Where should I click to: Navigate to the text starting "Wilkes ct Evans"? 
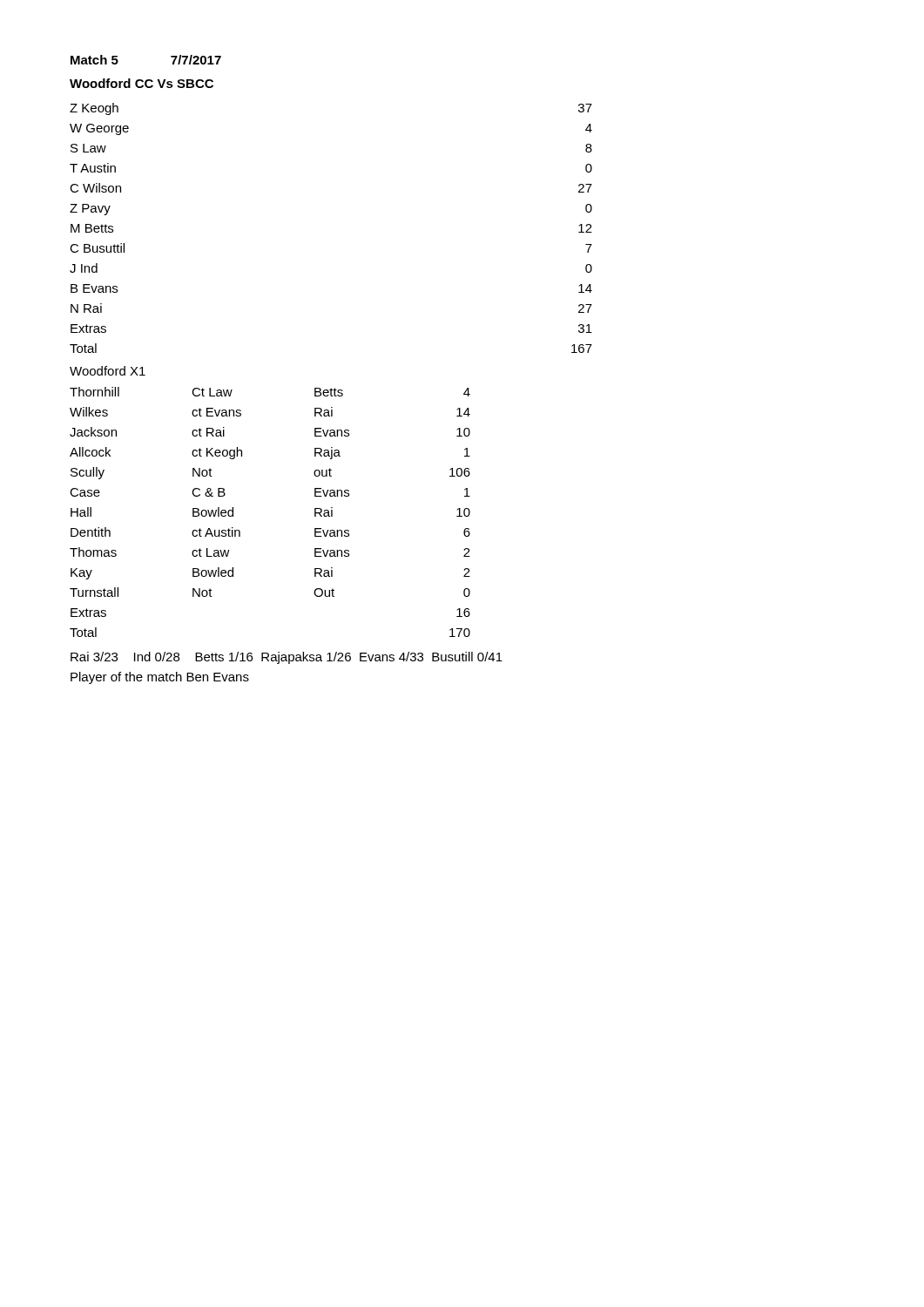(x=91, y=412)
